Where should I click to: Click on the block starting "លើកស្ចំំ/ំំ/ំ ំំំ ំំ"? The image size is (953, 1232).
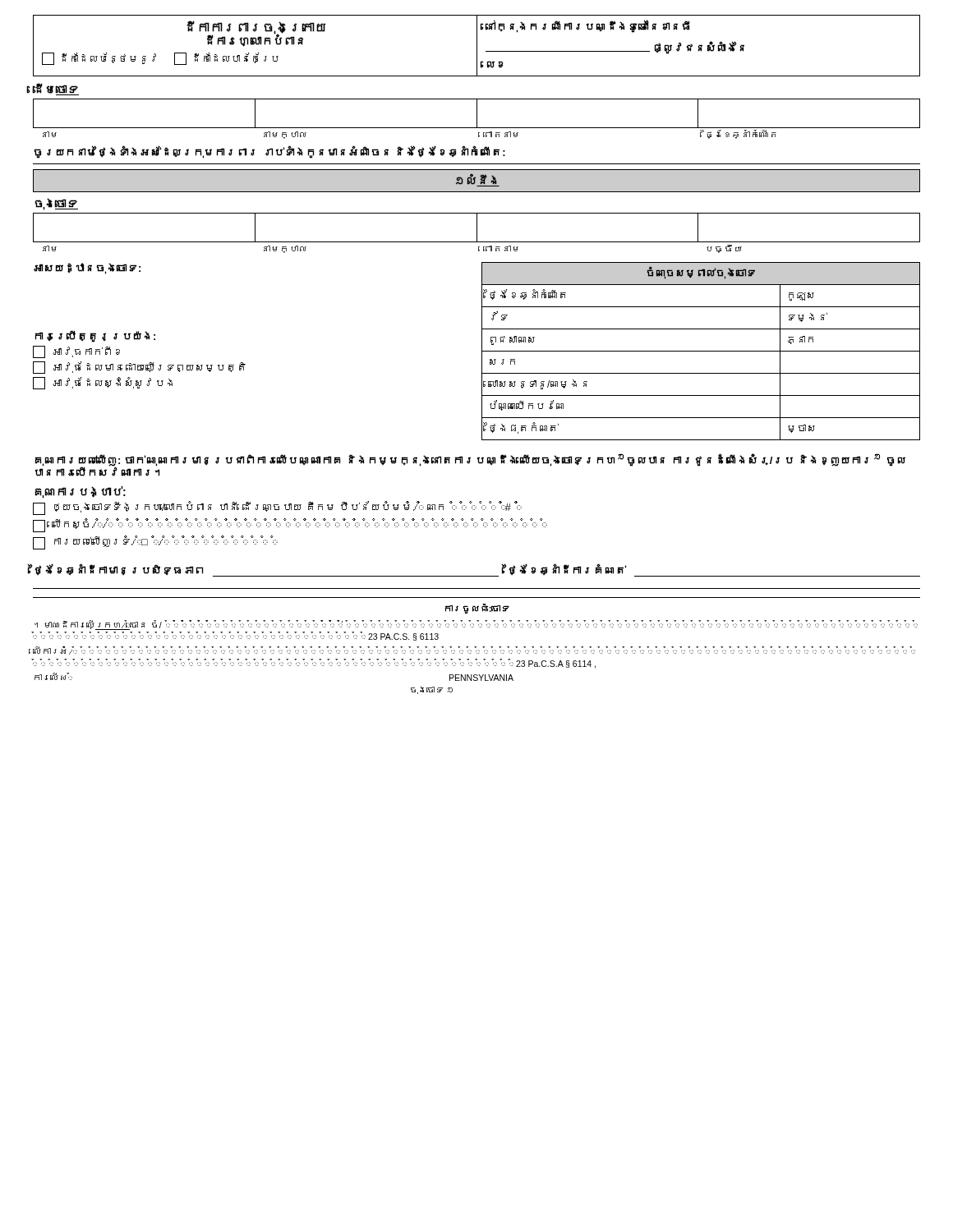tap(290, 526)
